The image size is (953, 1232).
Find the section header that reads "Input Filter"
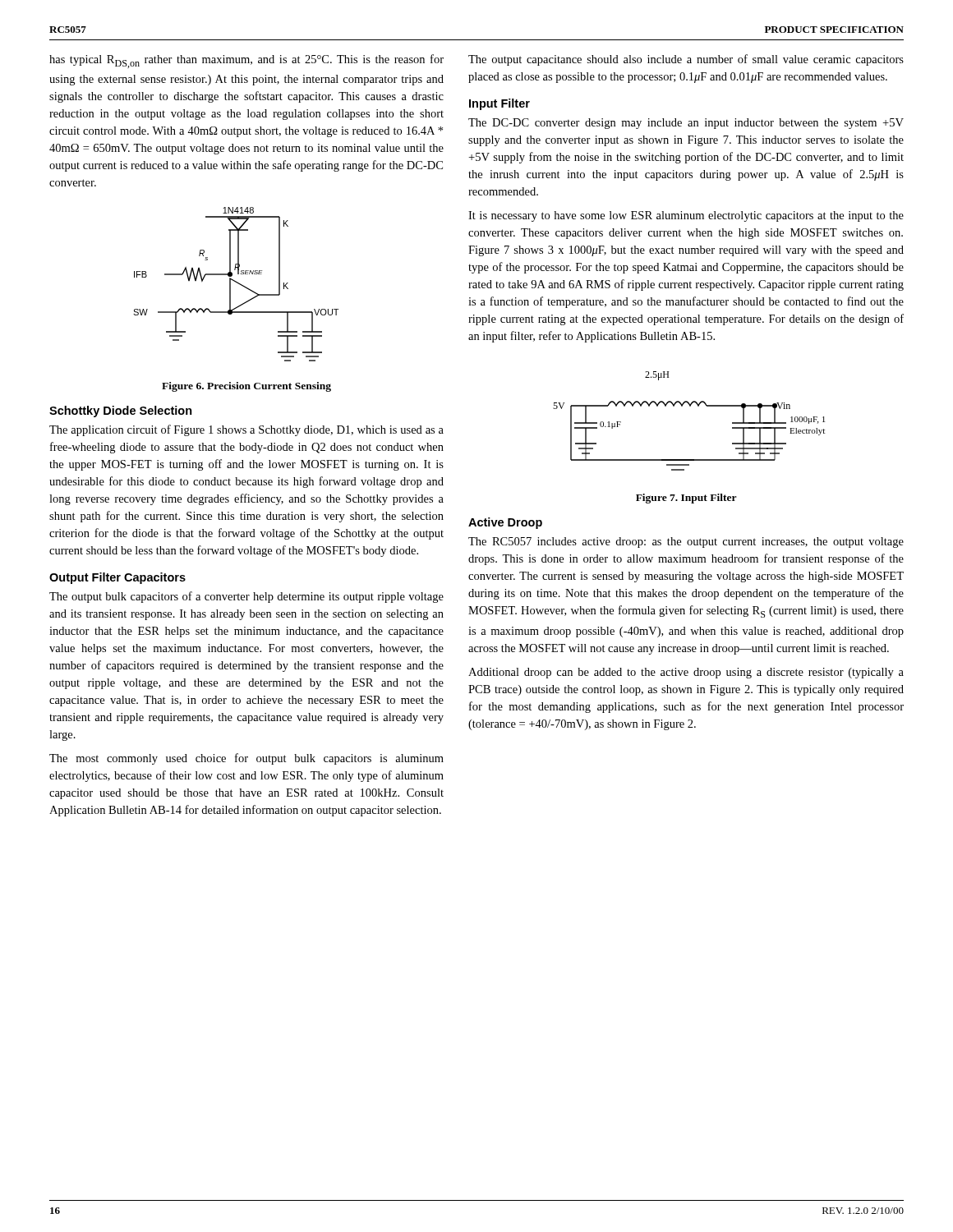[499, 104]
